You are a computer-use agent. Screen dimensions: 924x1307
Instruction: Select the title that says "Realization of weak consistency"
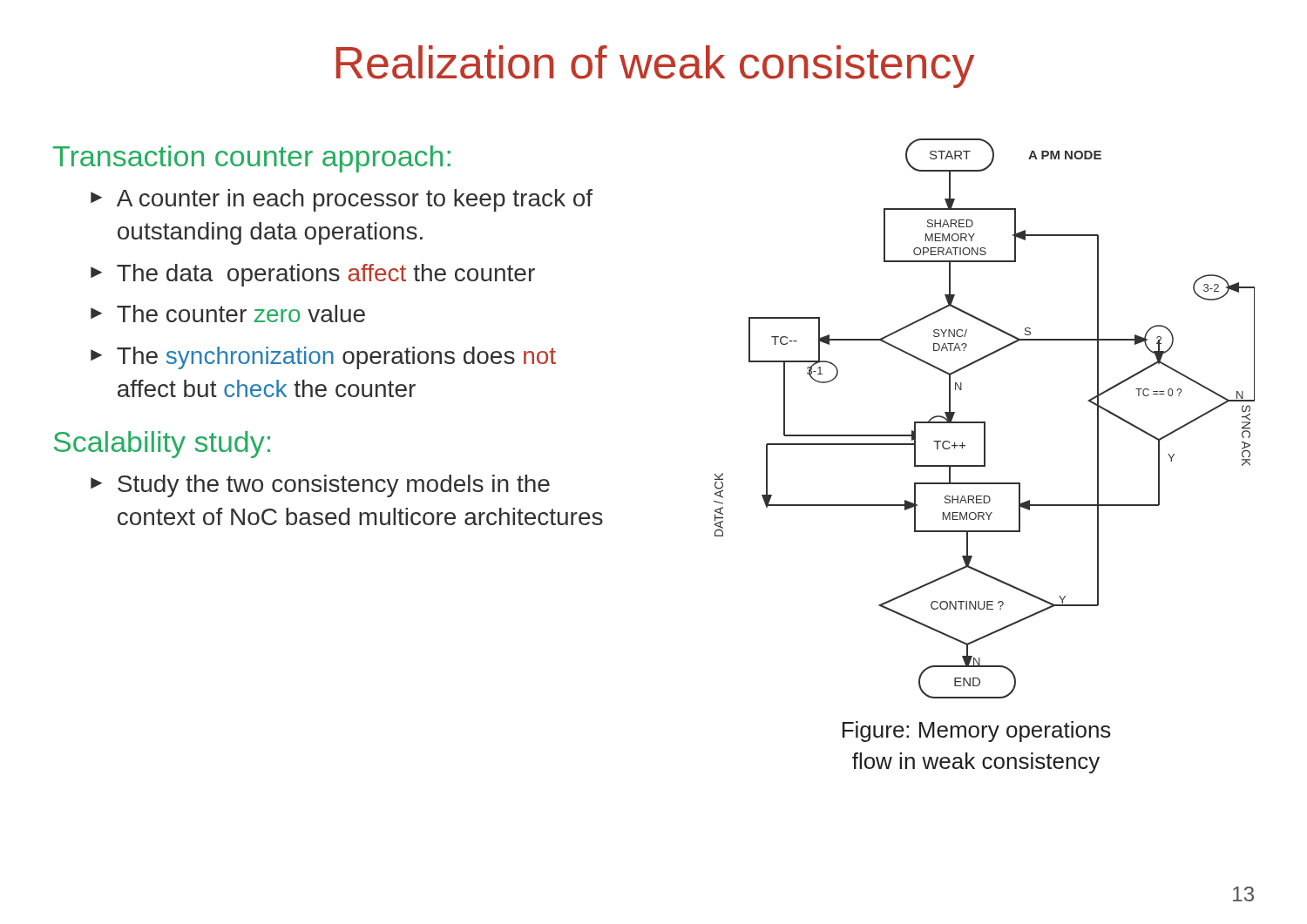pyautogui.click(x=654, y=63)
